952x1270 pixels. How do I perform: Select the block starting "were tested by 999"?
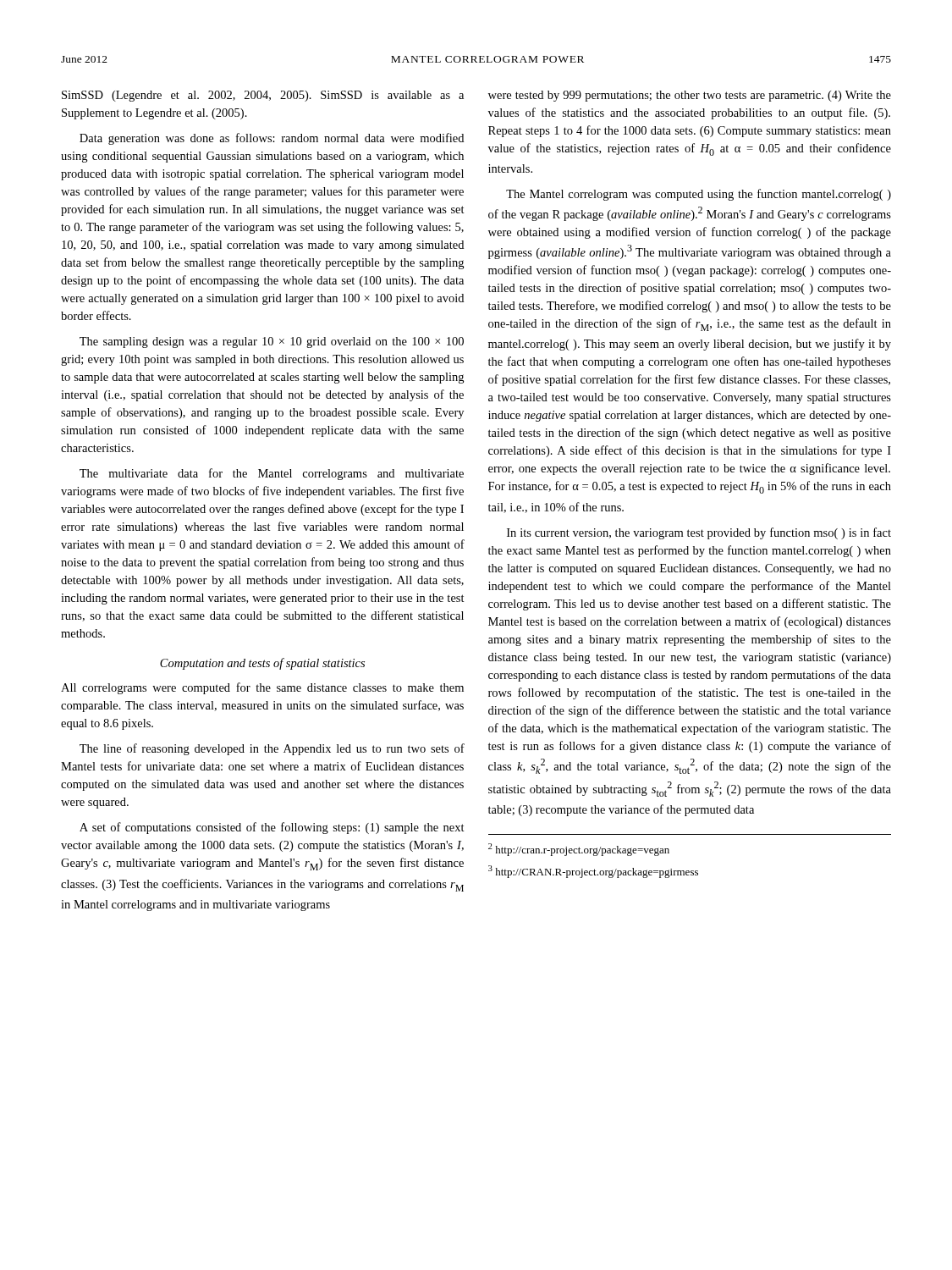tap(689, 453)
